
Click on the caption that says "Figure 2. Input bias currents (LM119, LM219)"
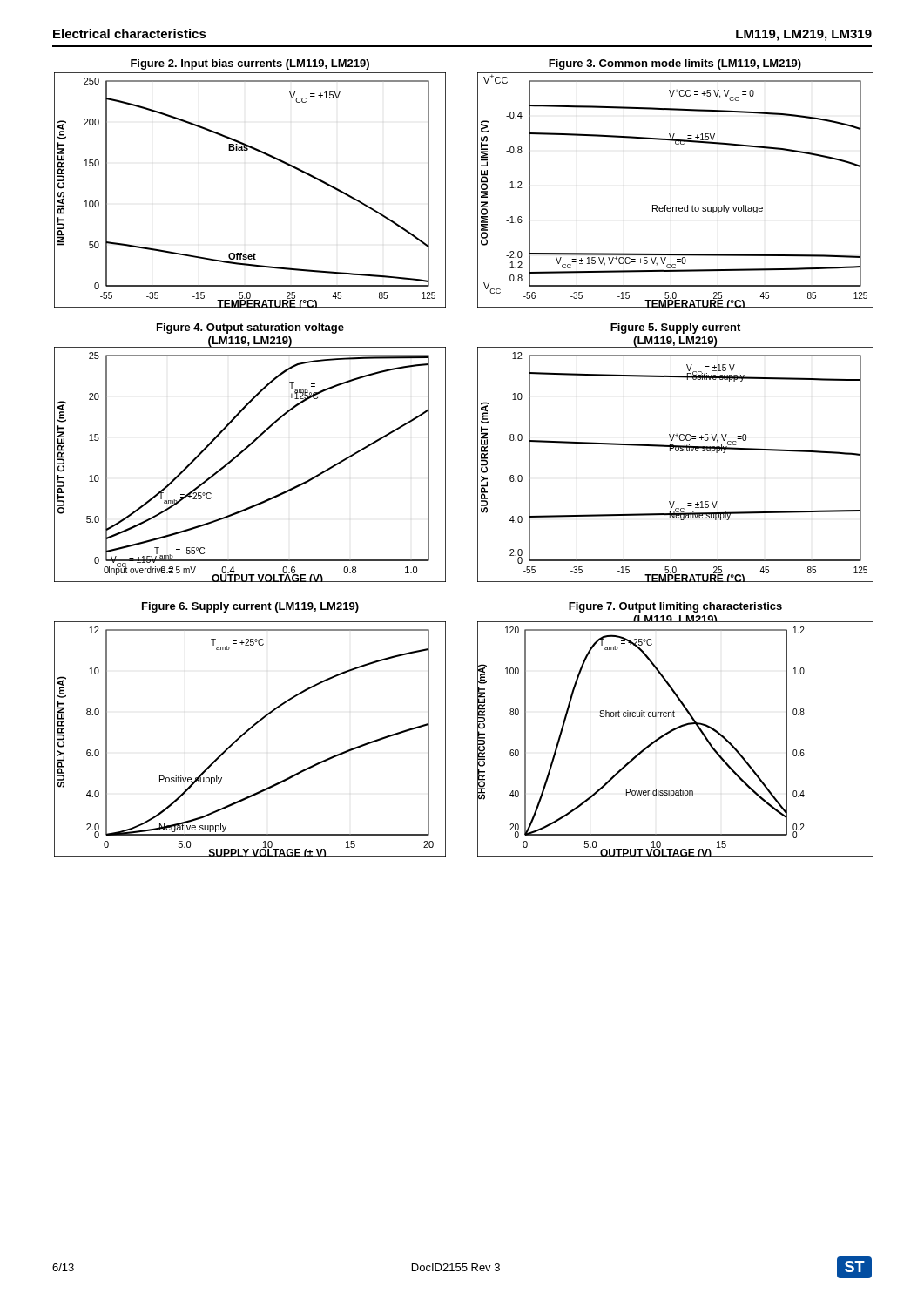250,63
